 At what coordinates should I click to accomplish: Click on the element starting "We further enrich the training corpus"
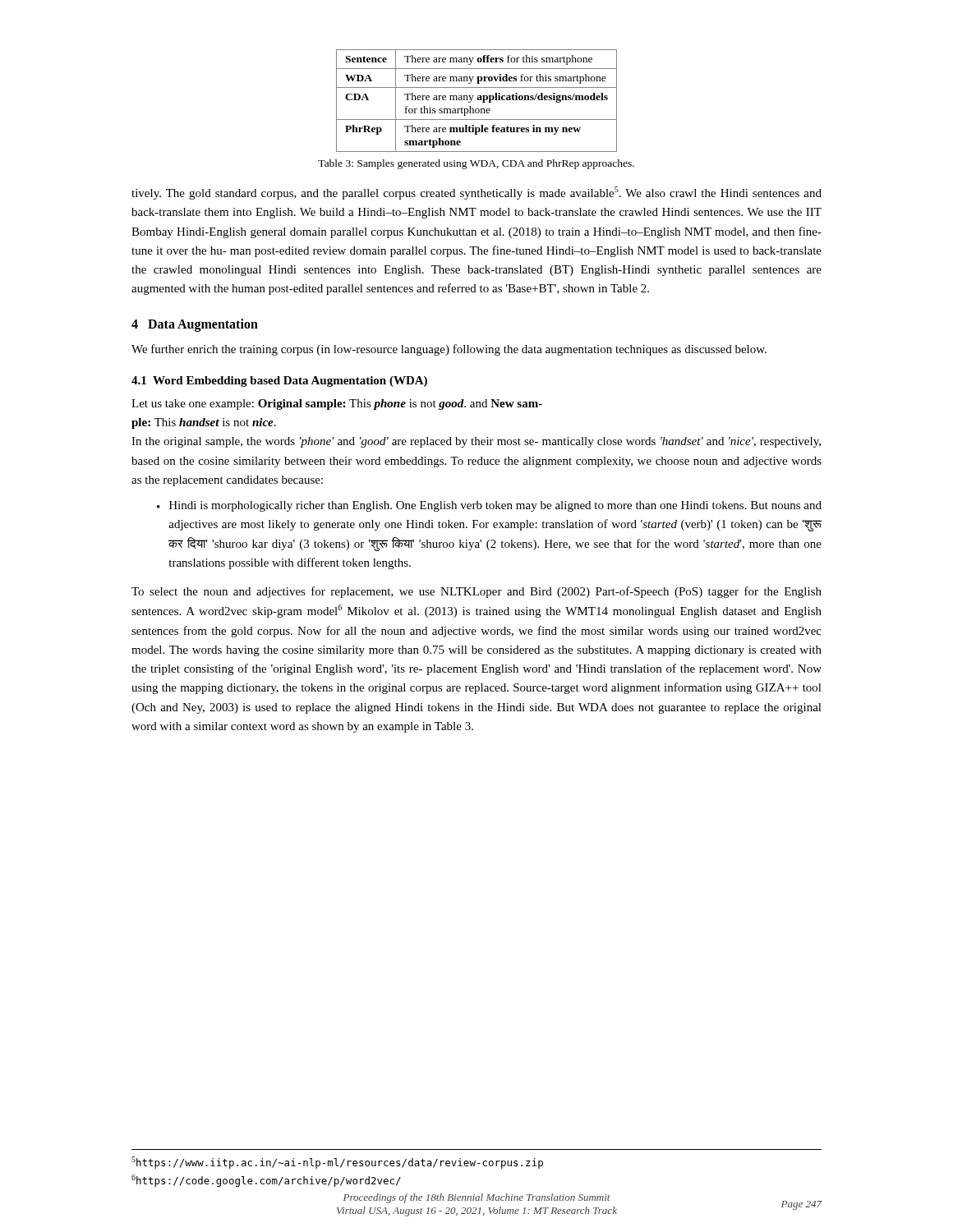tap(449, 349)
